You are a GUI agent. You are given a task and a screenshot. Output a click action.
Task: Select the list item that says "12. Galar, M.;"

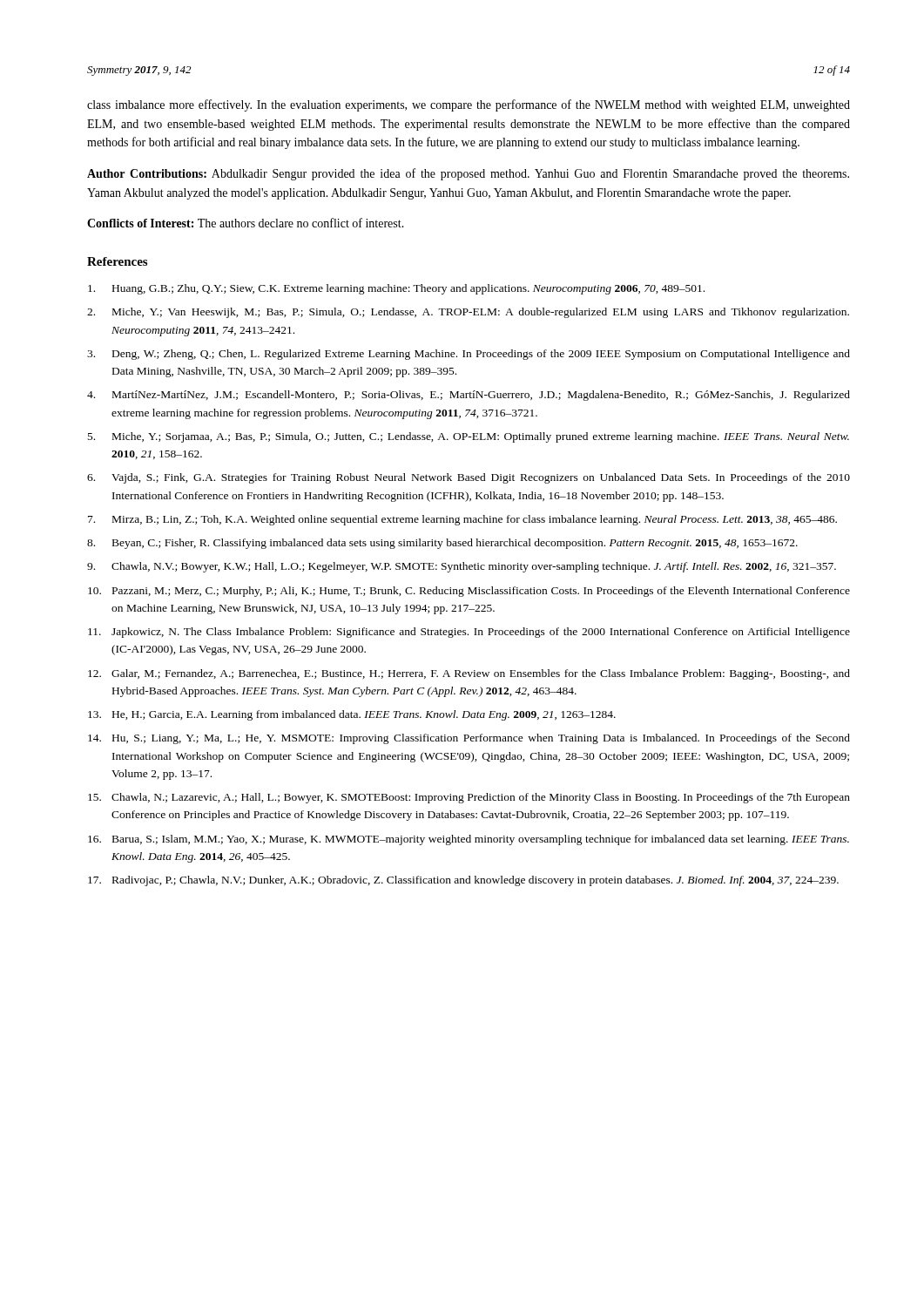469,682
